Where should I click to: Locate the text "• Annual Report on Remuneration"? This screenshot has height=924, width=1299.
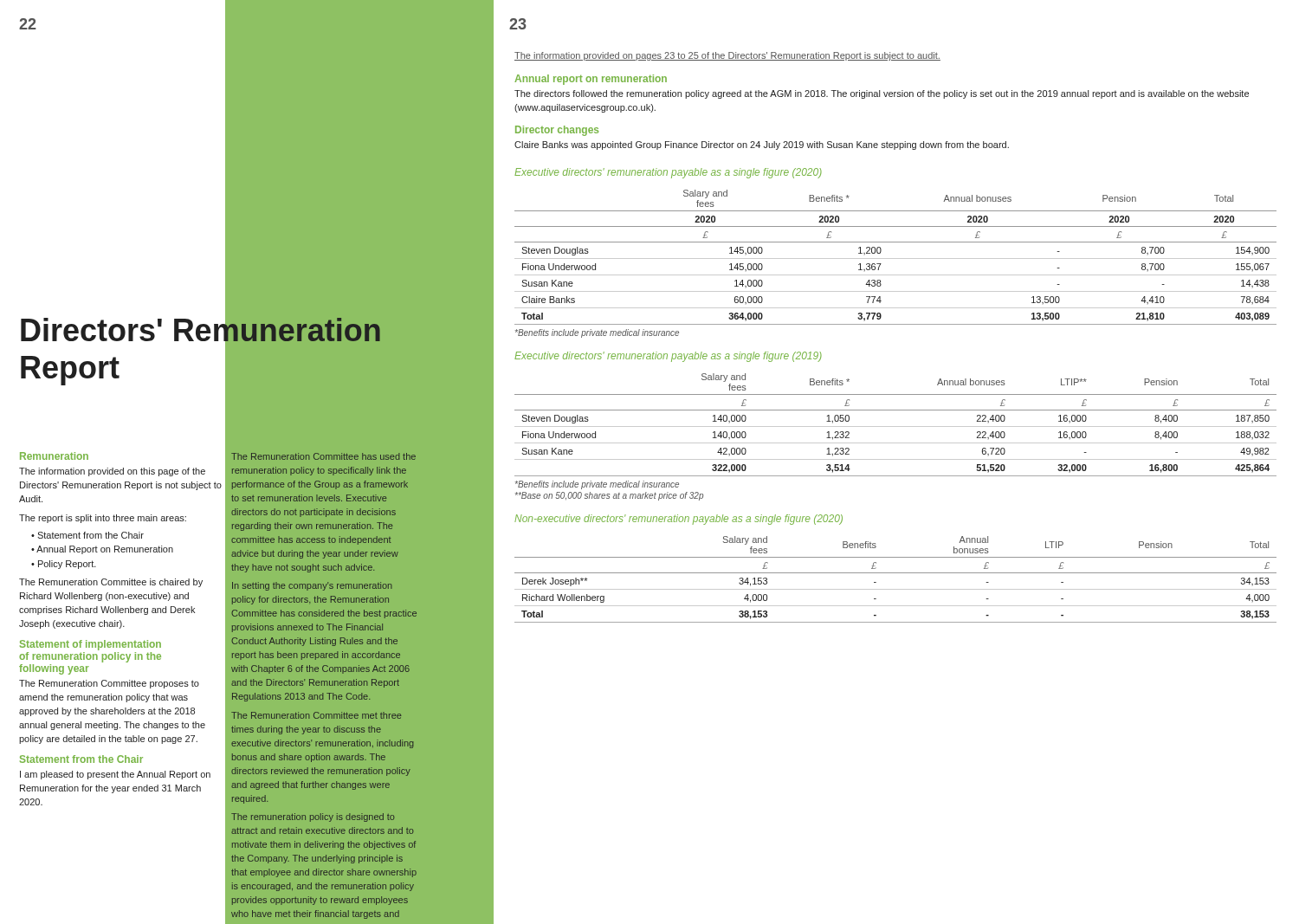point(102,549)
